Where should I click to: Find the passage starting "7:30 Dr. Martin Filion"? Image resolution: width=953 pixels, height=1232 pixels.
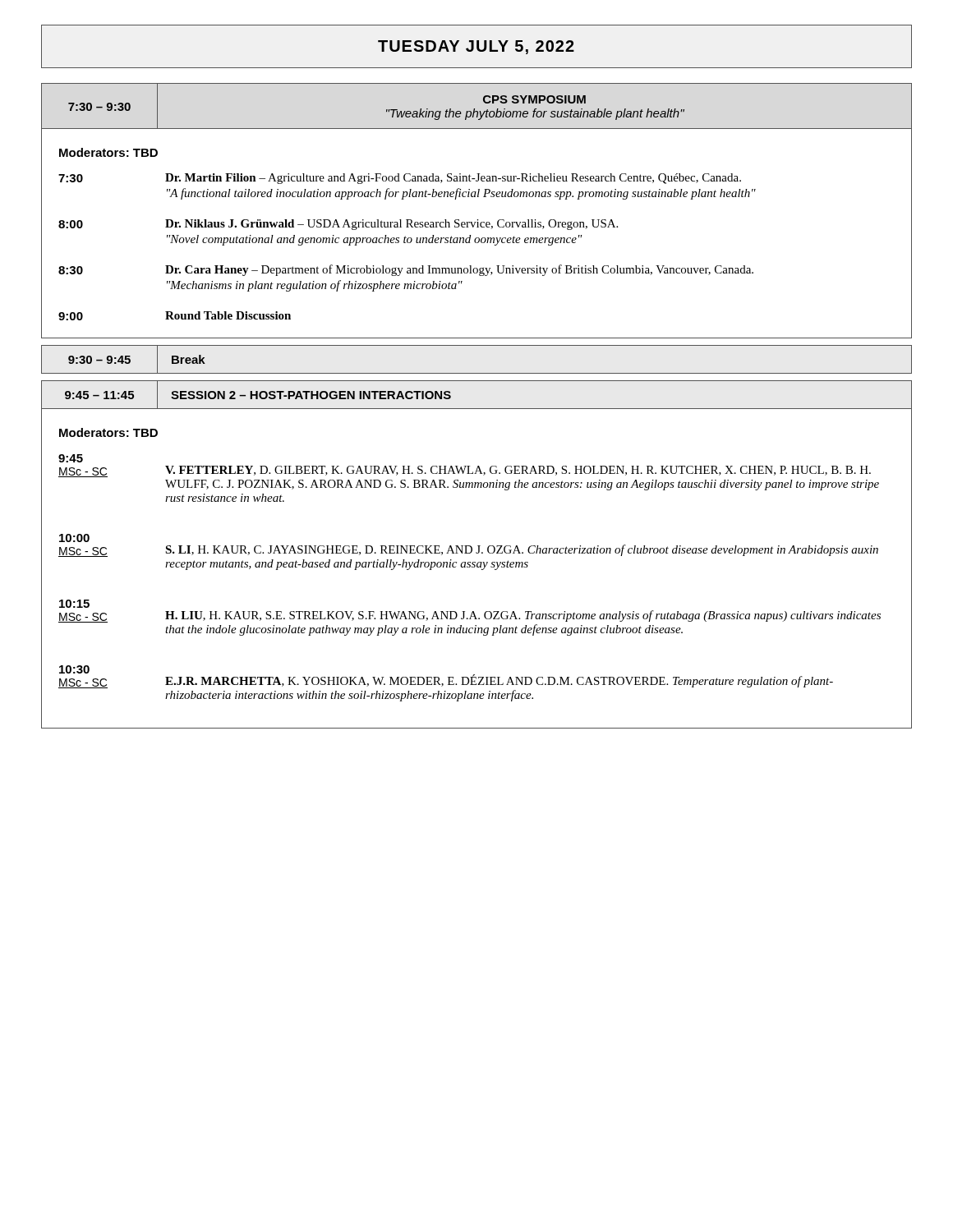coord(476,186)
